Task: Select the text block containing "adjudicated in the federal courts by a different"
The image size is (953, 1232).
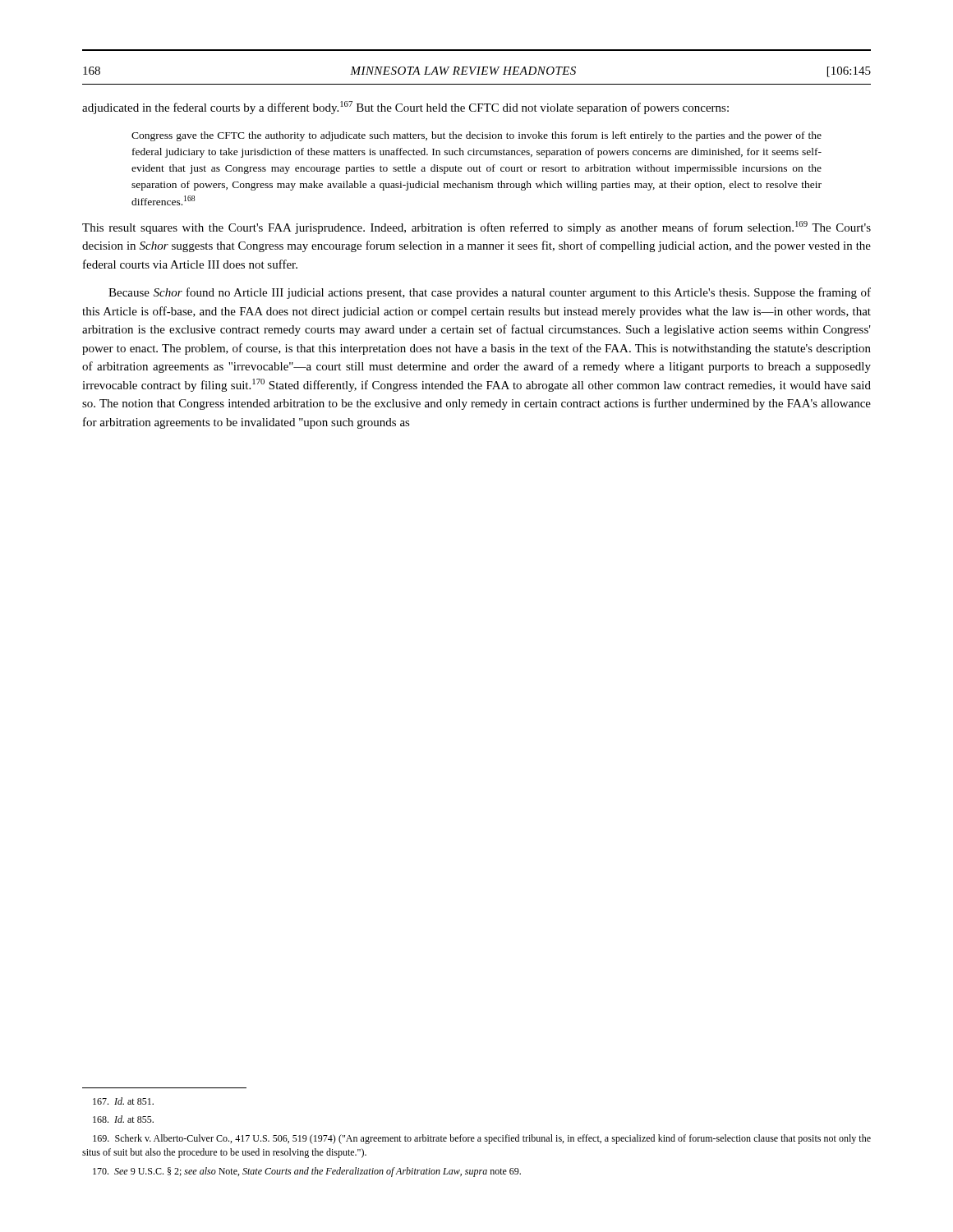Action: pyautogui.click(x=476, y=108)
